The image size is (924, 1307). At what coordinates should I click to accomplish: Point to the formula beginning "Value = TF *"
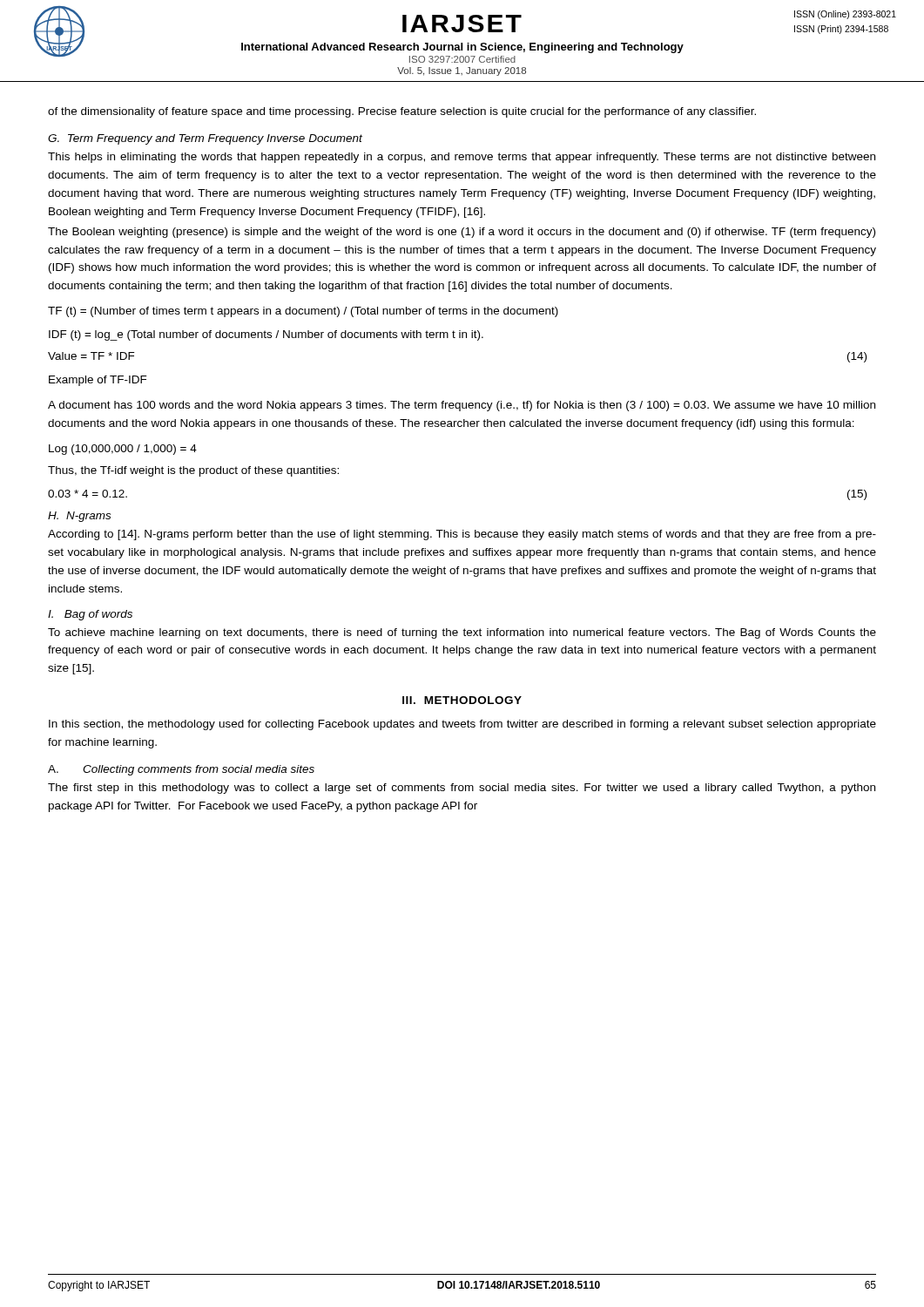94,357
